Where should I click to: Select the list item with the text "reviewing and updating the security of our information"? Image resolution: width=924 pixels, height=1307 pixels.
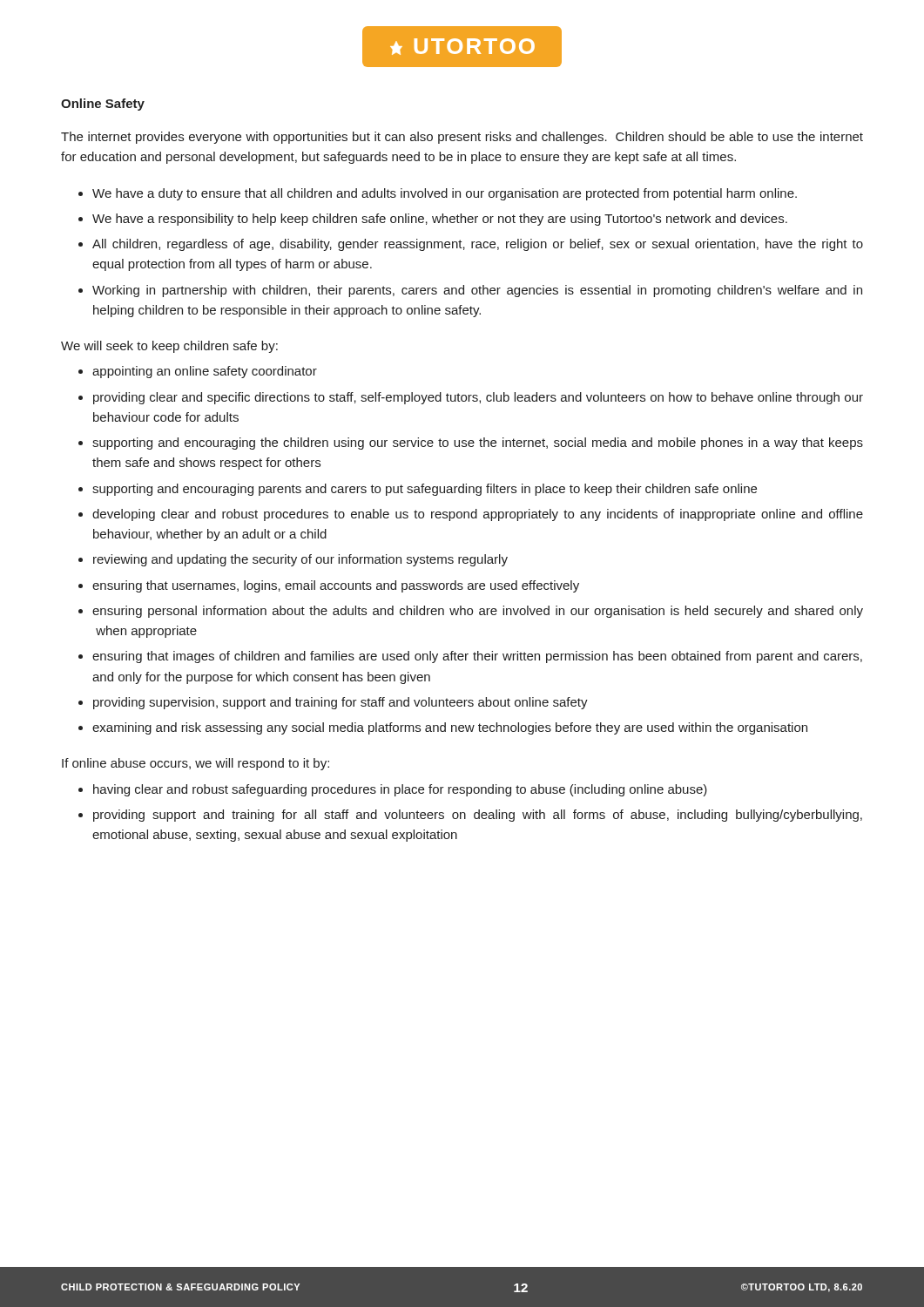300,559
